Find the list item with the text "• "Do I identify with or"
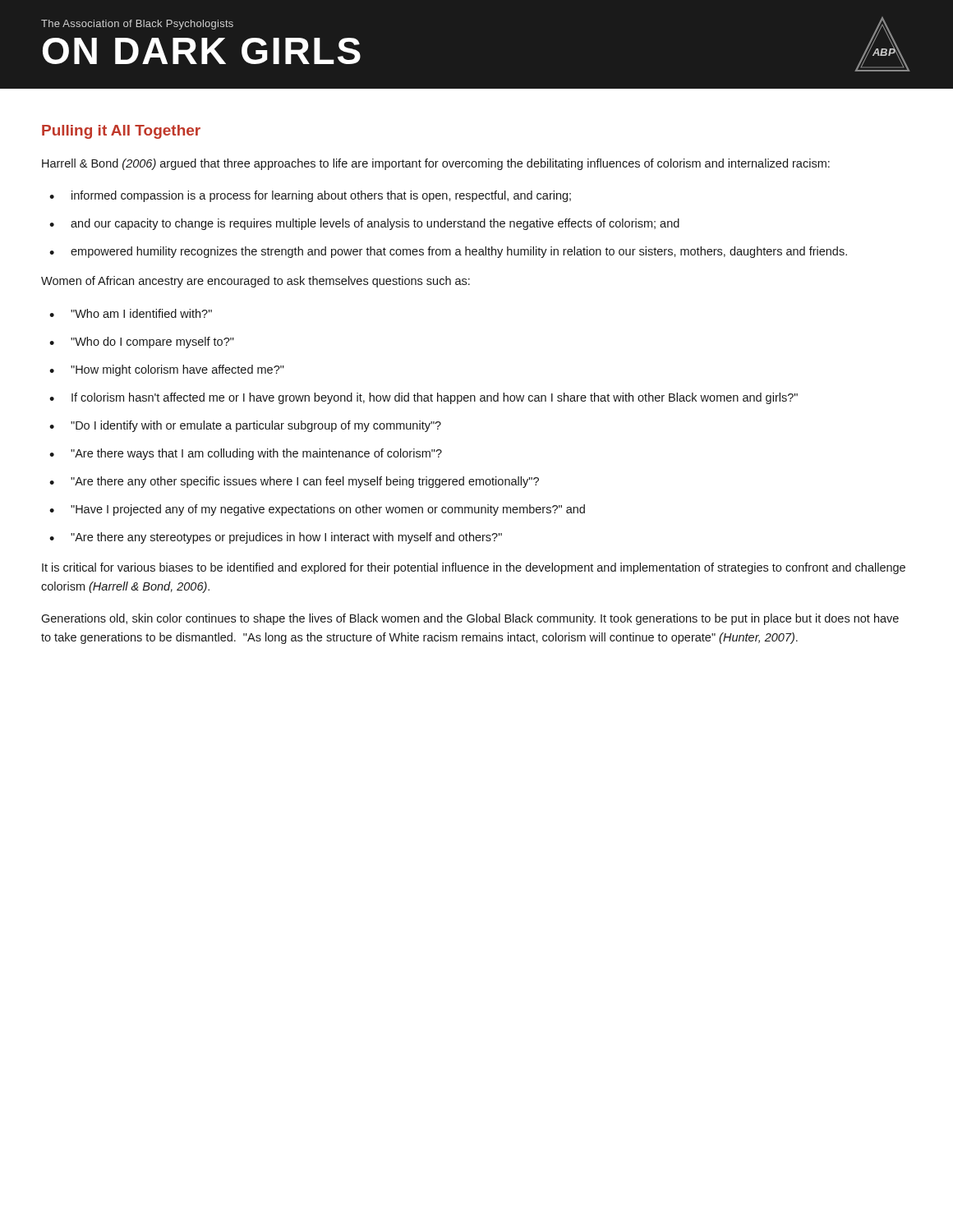This screenshot has height=1232, width=953. (x=245, y=426)
